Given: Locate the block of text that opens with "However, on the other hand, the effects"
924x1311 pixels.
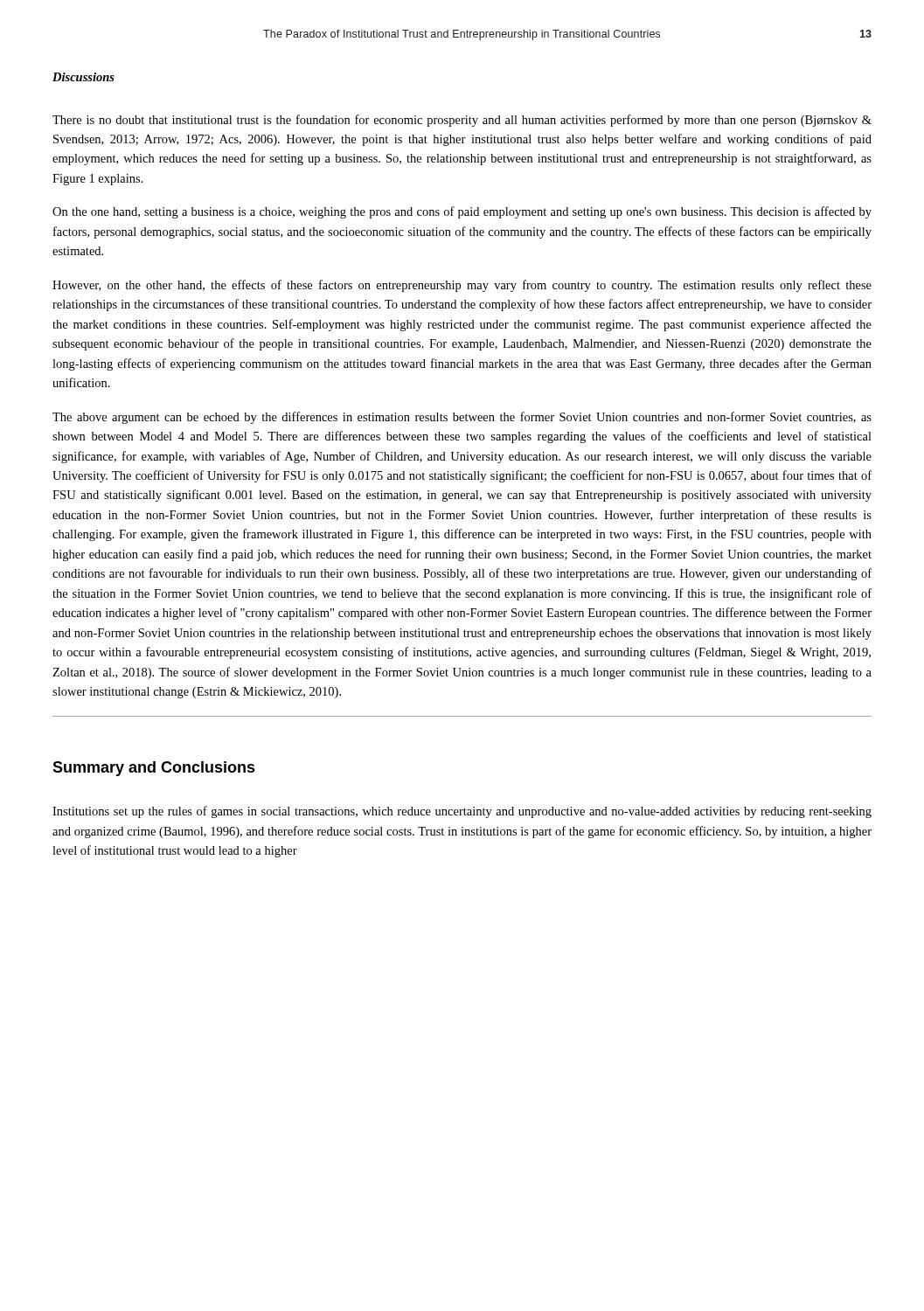Looking at the screenshot, I should click(462, 334).
